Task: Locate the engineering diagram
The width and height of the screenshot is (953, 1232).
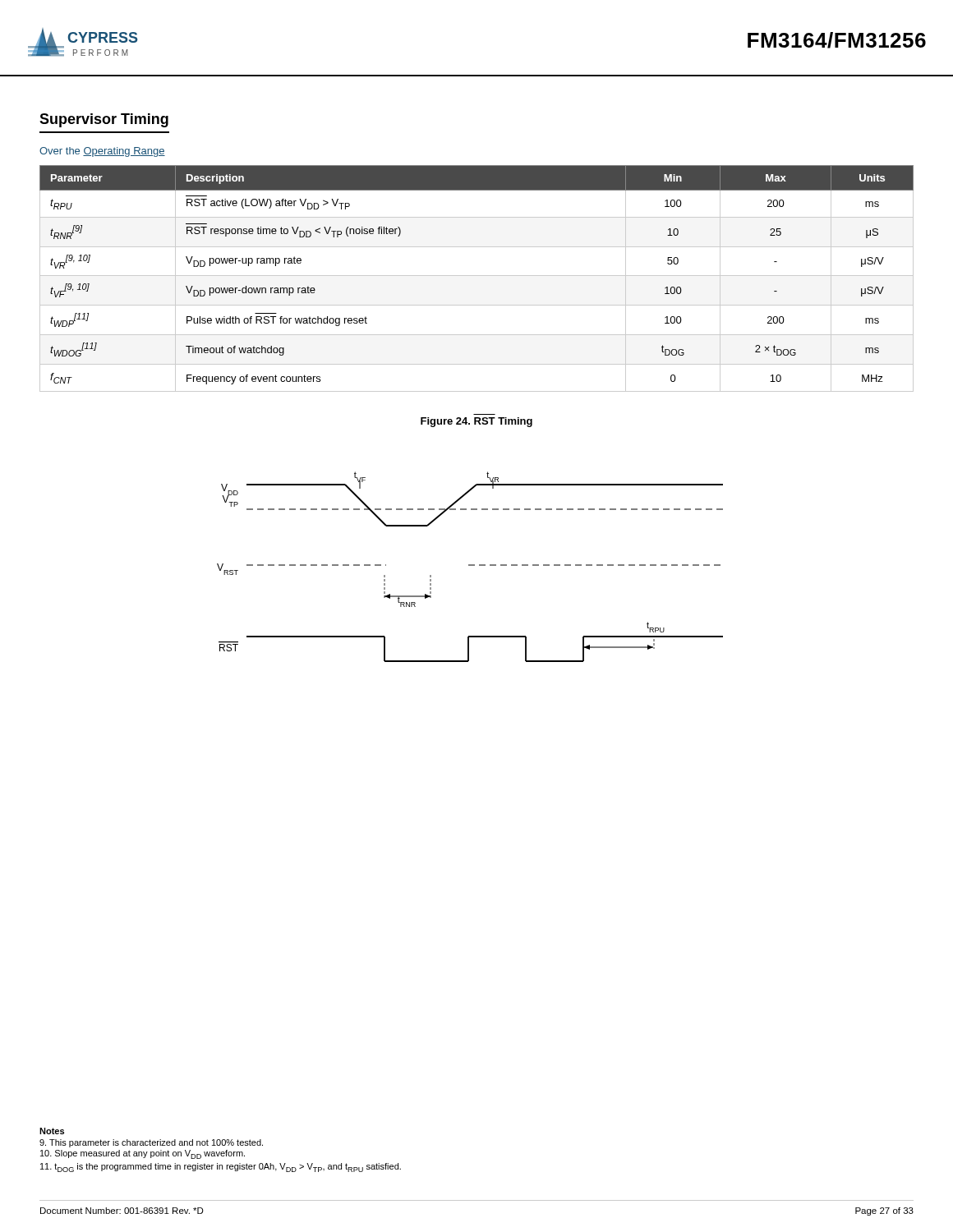Action: pyautogui.click(x=476, y=562)
